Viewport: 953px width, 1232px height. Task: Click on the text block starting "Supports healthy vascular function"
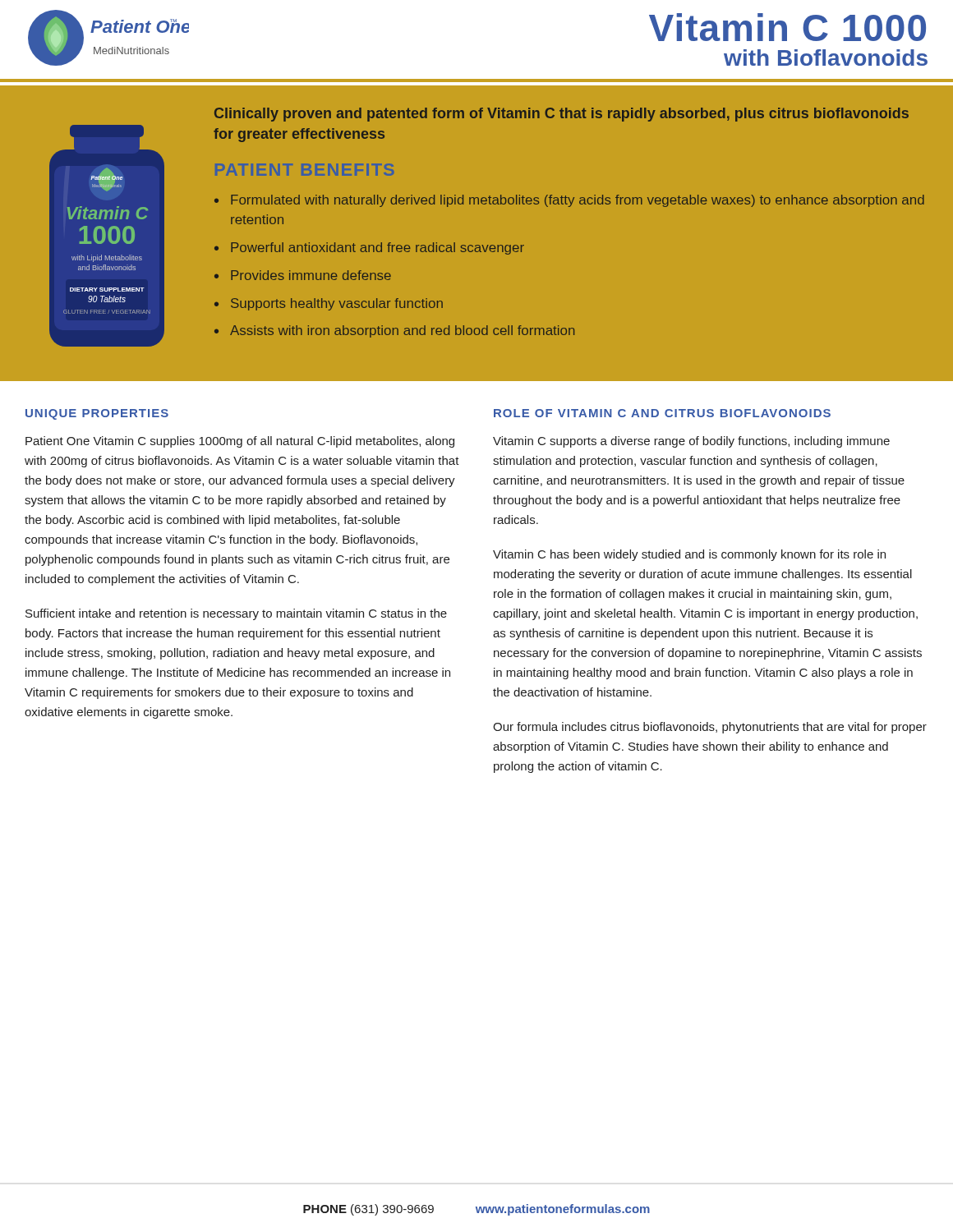tap(337, 303)
